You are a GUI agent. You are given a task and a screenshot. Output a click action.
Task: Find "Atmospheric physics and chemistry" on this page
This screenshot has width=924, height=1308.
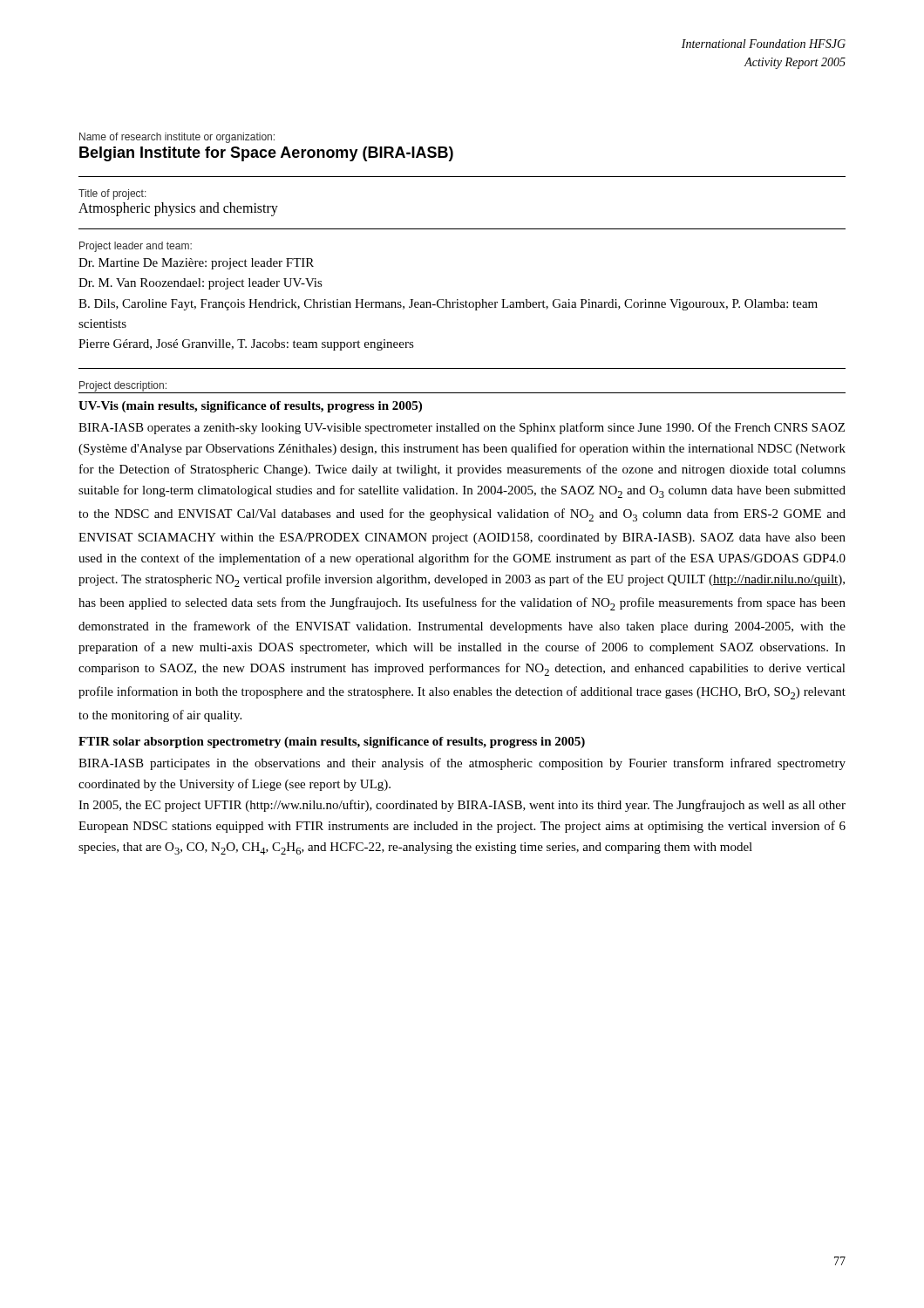[178, 208]
